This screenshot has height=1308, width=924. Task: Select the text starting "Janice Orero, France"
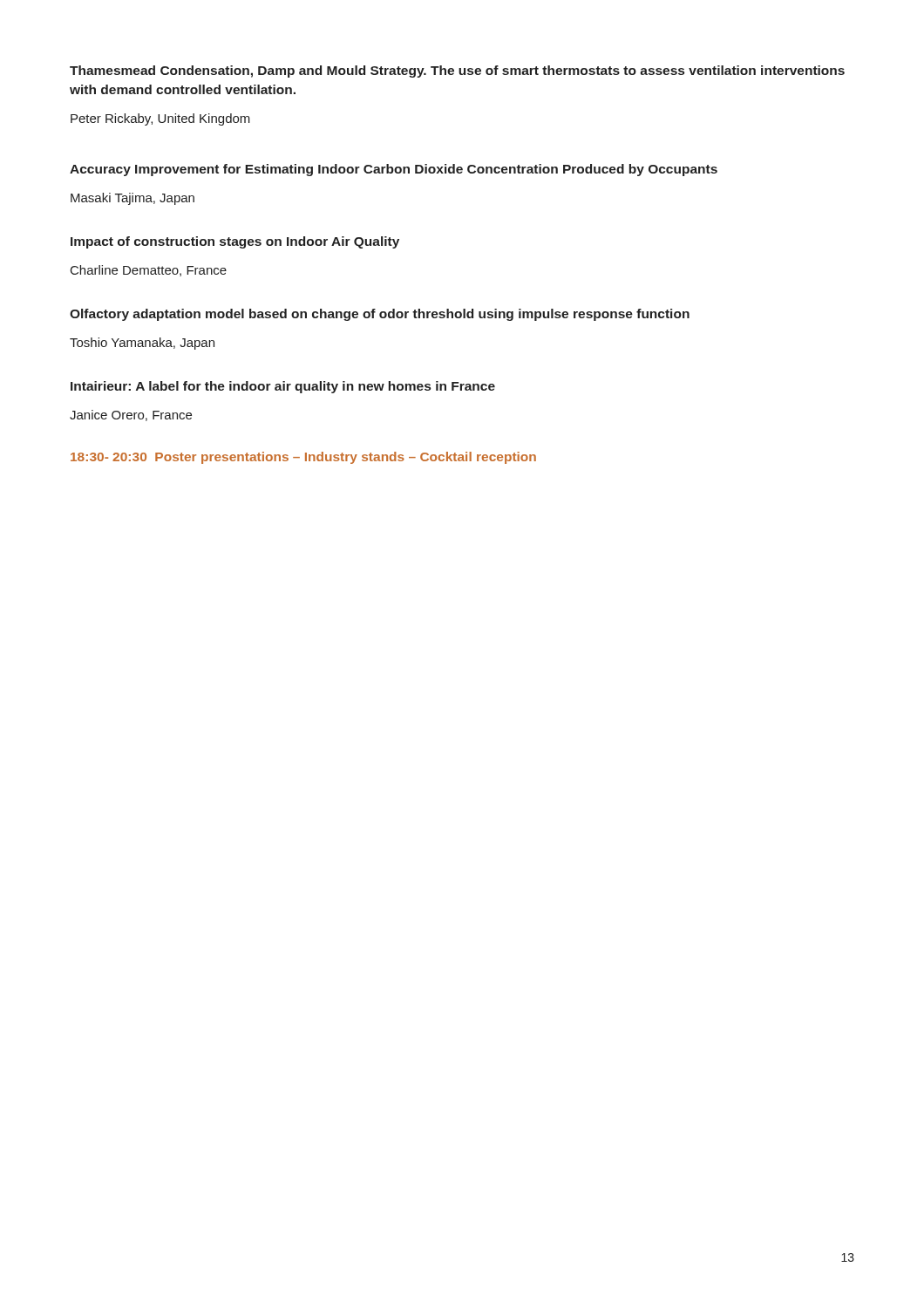131,414
